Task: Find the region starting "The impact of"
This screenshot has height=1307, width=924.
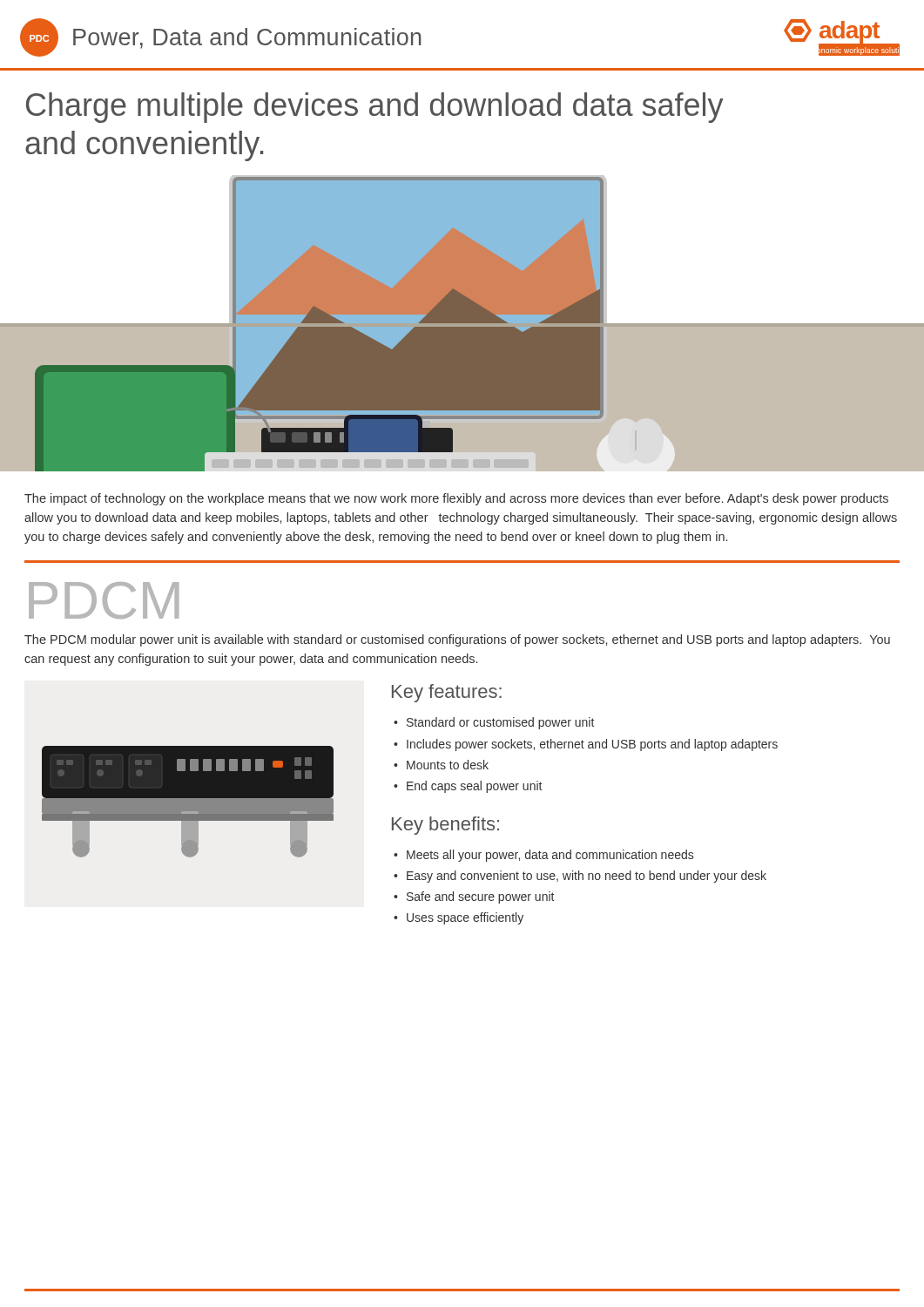Action: click(x=461, y=517)
